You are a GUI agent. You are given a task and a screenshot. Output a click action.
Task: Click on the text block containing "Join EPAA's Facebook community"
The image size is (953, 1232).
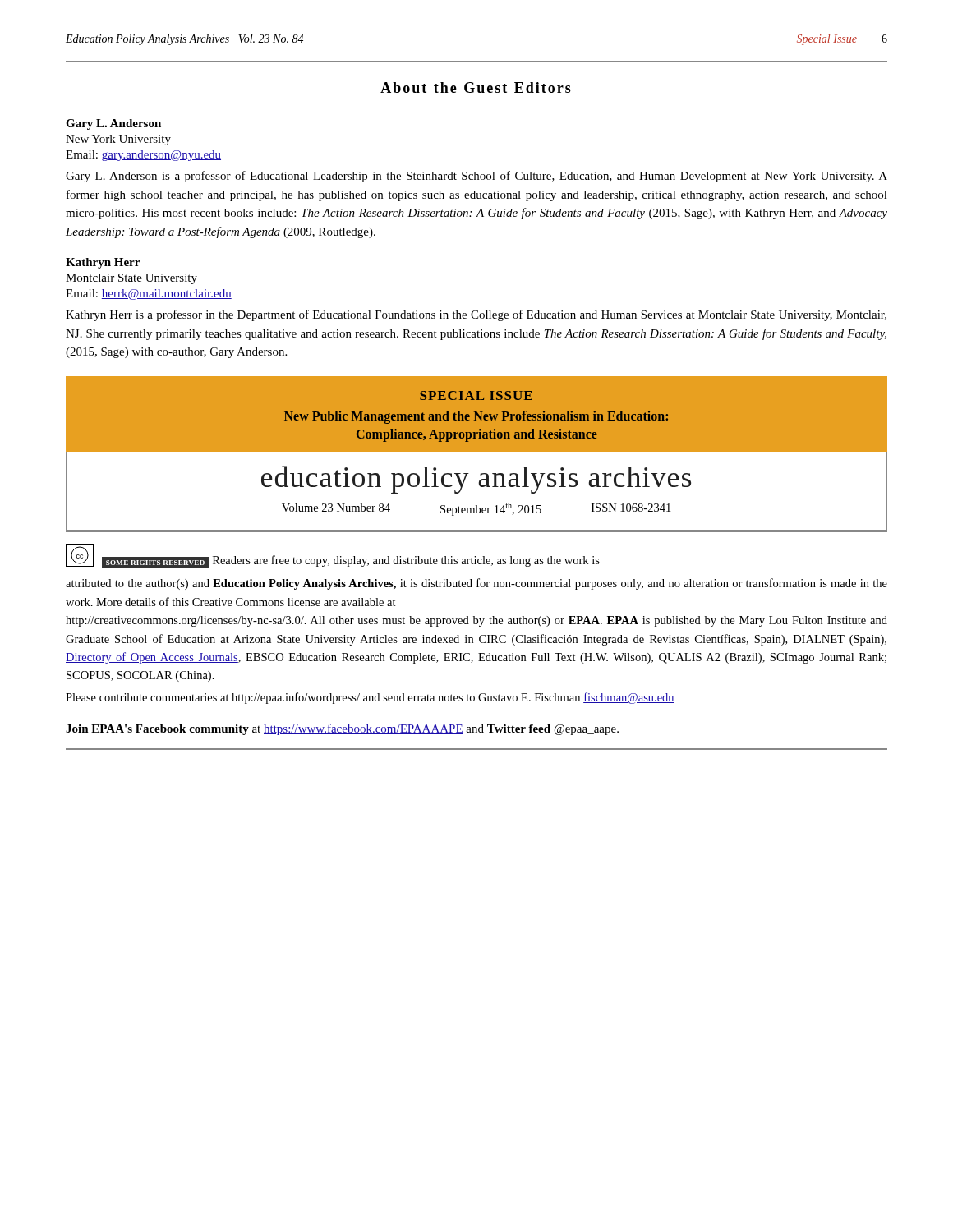(343, 729)
